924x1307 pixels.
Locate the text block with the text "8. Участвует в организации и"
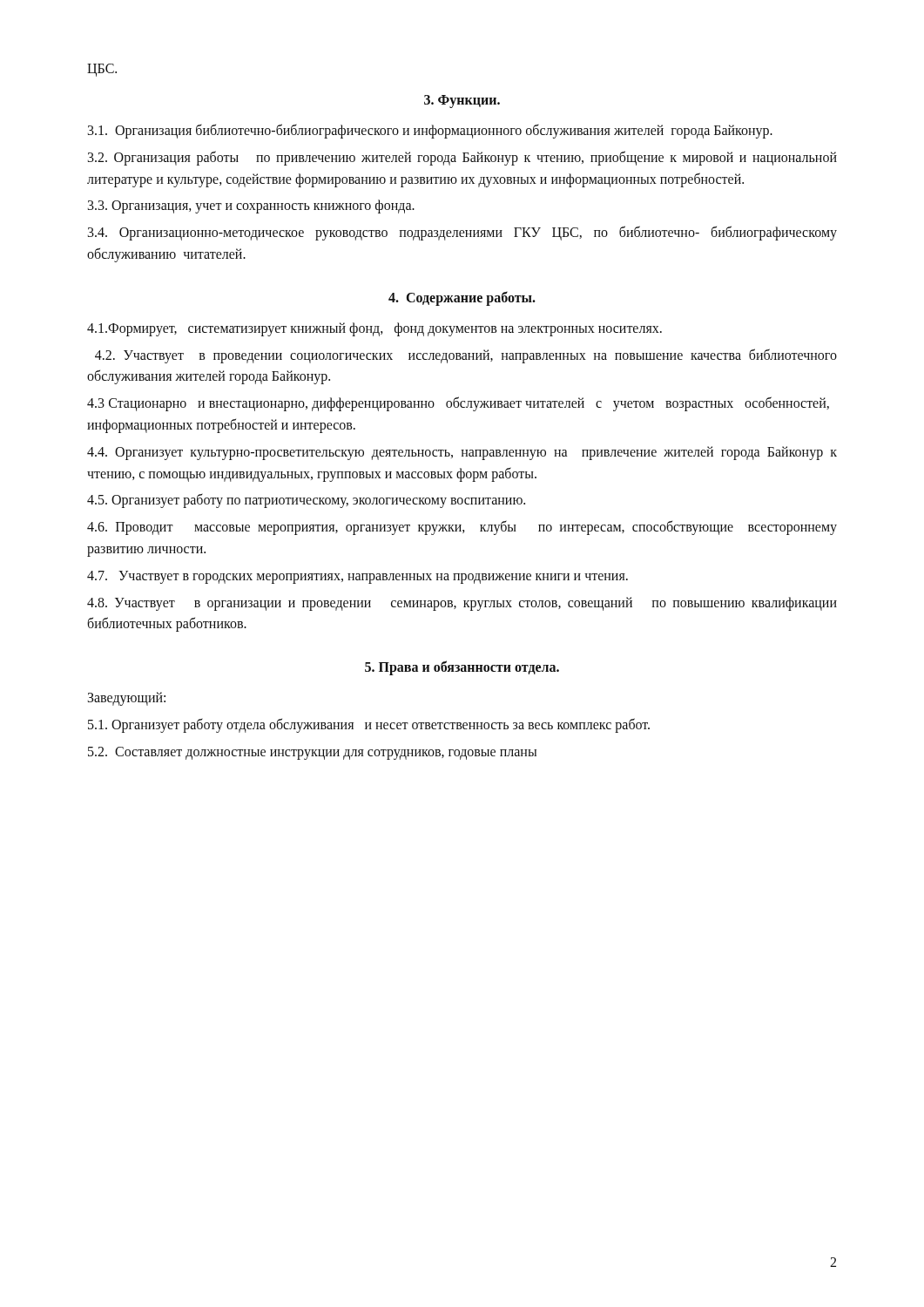tap(462, 613)
